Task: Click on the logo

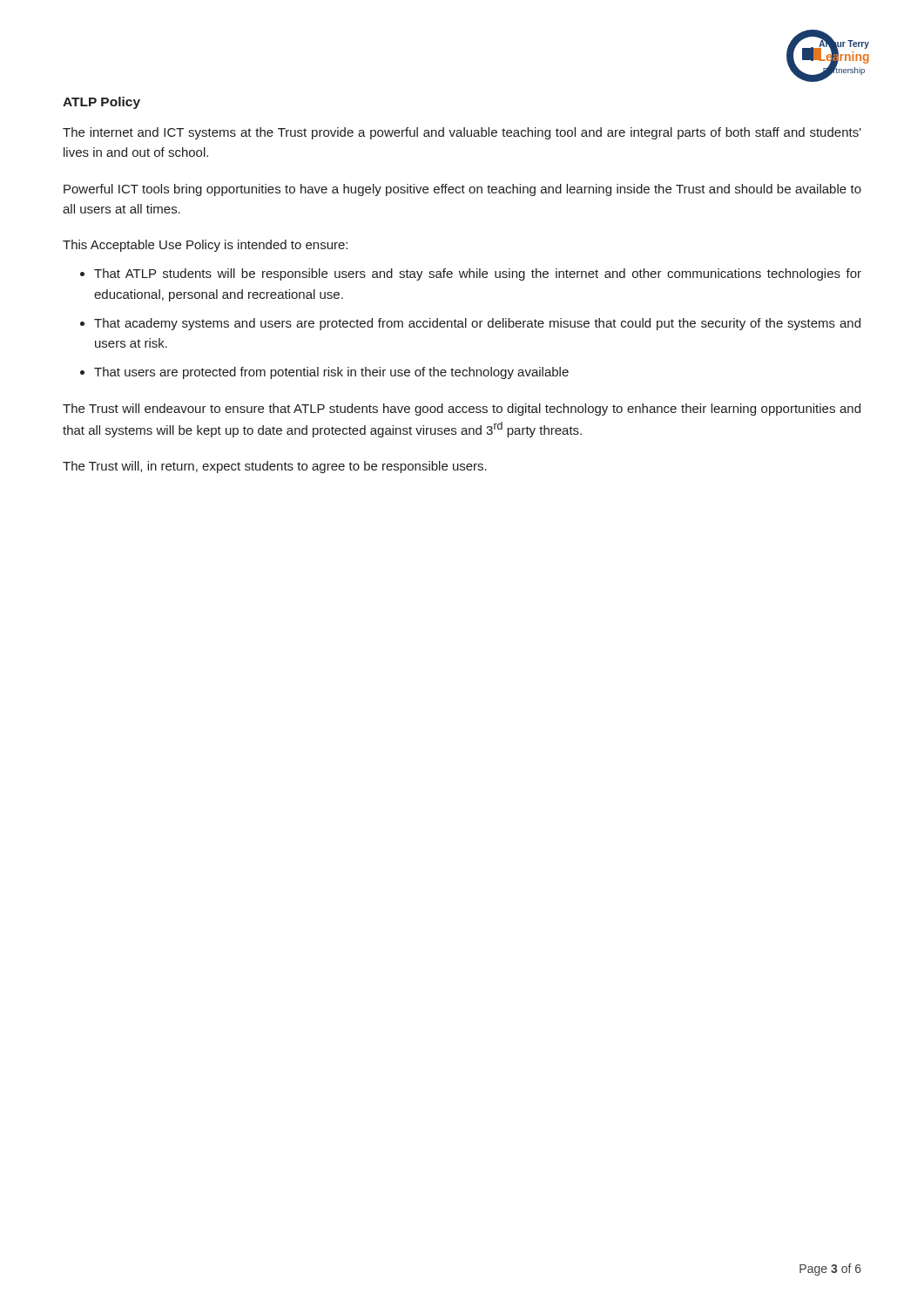Action: pyautogui.click(x=834, y=57)
